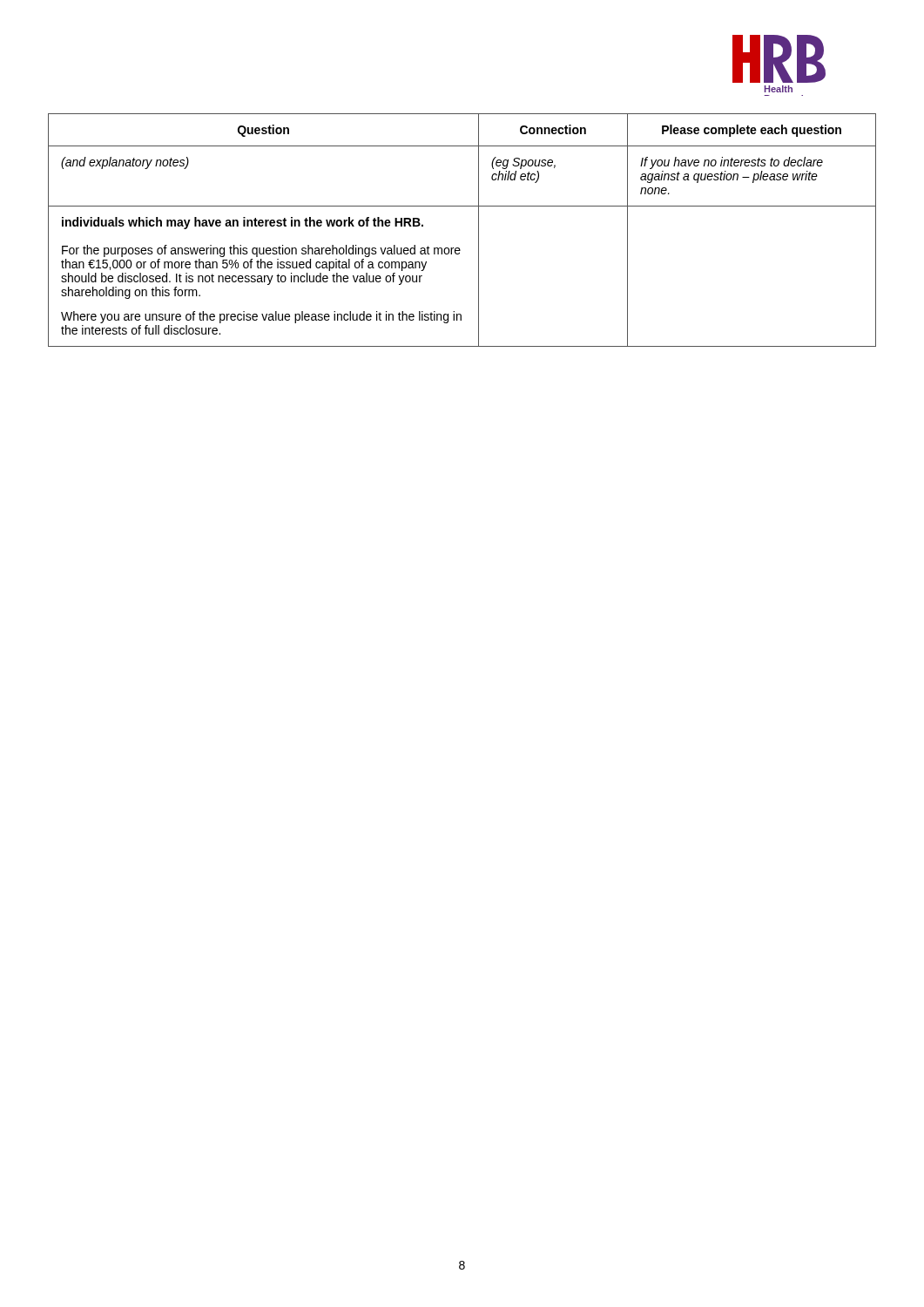Find the table that mentions "individuals which may have an"
Image resolution: width=924 pixels, height=1307 pixels.
tap(462, 230)
